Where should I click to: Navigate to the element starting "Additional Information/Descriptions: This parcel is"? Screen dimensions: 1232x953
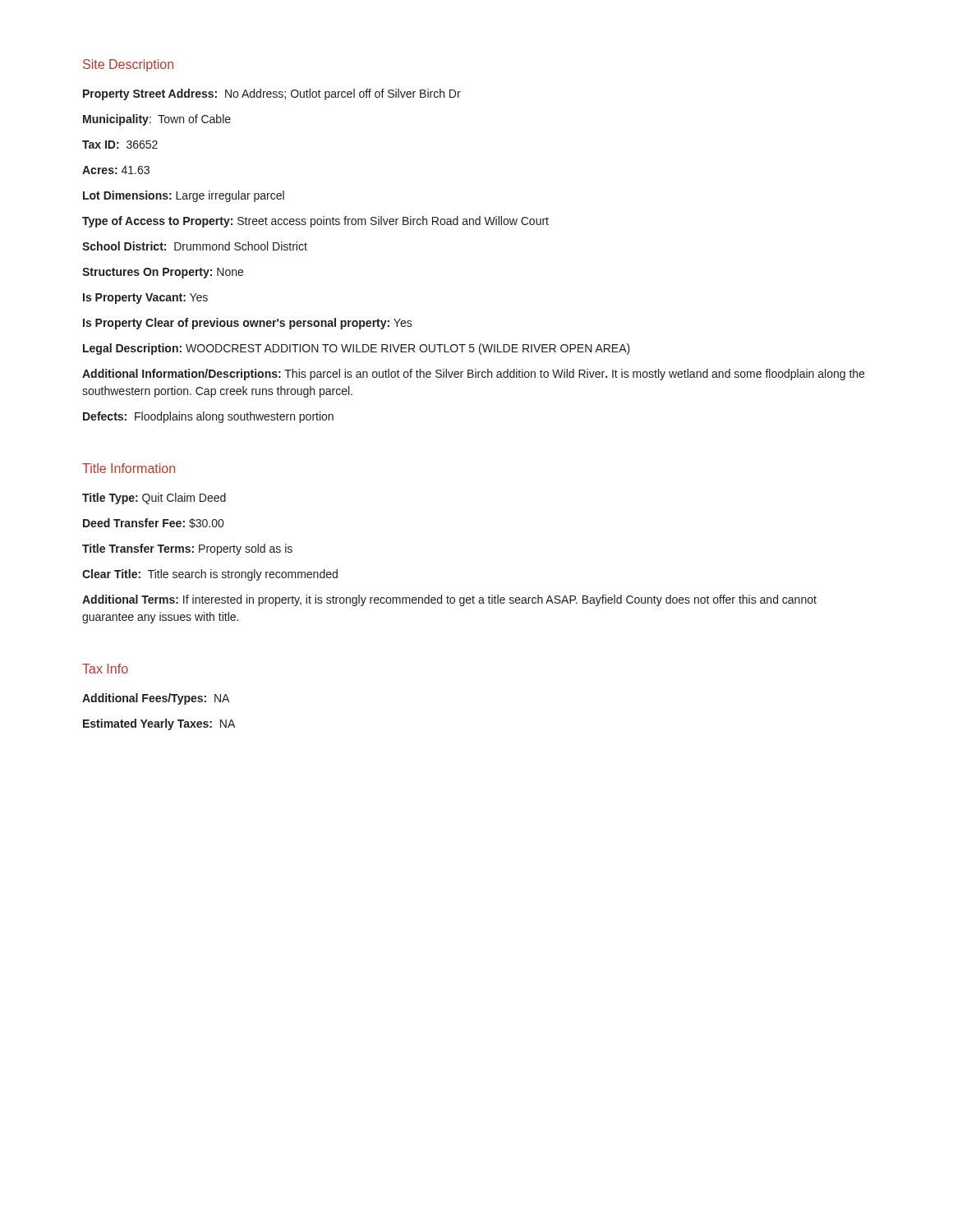[x=474, y=382]
